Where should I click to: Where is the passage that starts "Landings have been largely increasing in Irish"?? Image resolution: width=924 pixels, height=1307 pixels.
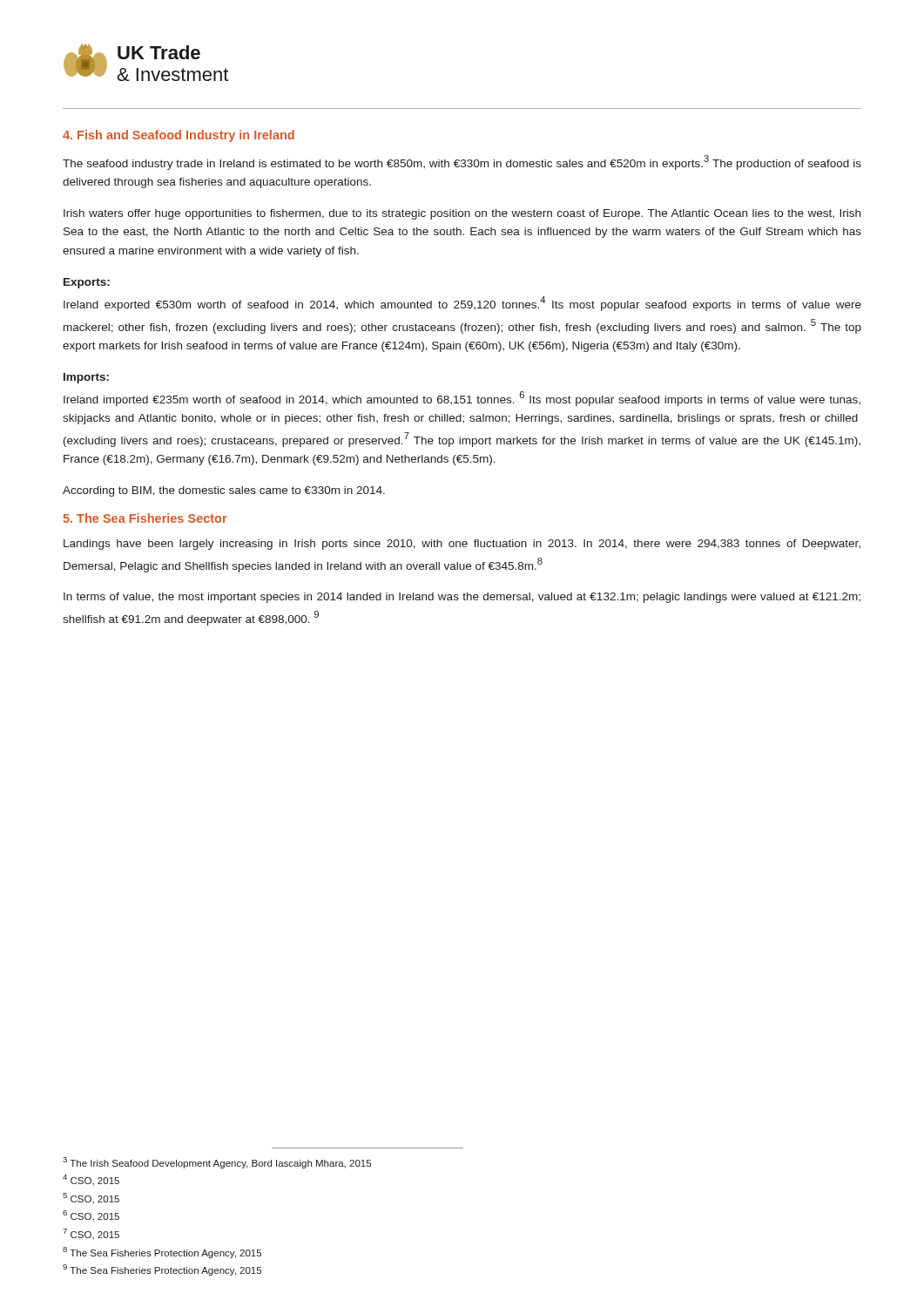(462, 554)
